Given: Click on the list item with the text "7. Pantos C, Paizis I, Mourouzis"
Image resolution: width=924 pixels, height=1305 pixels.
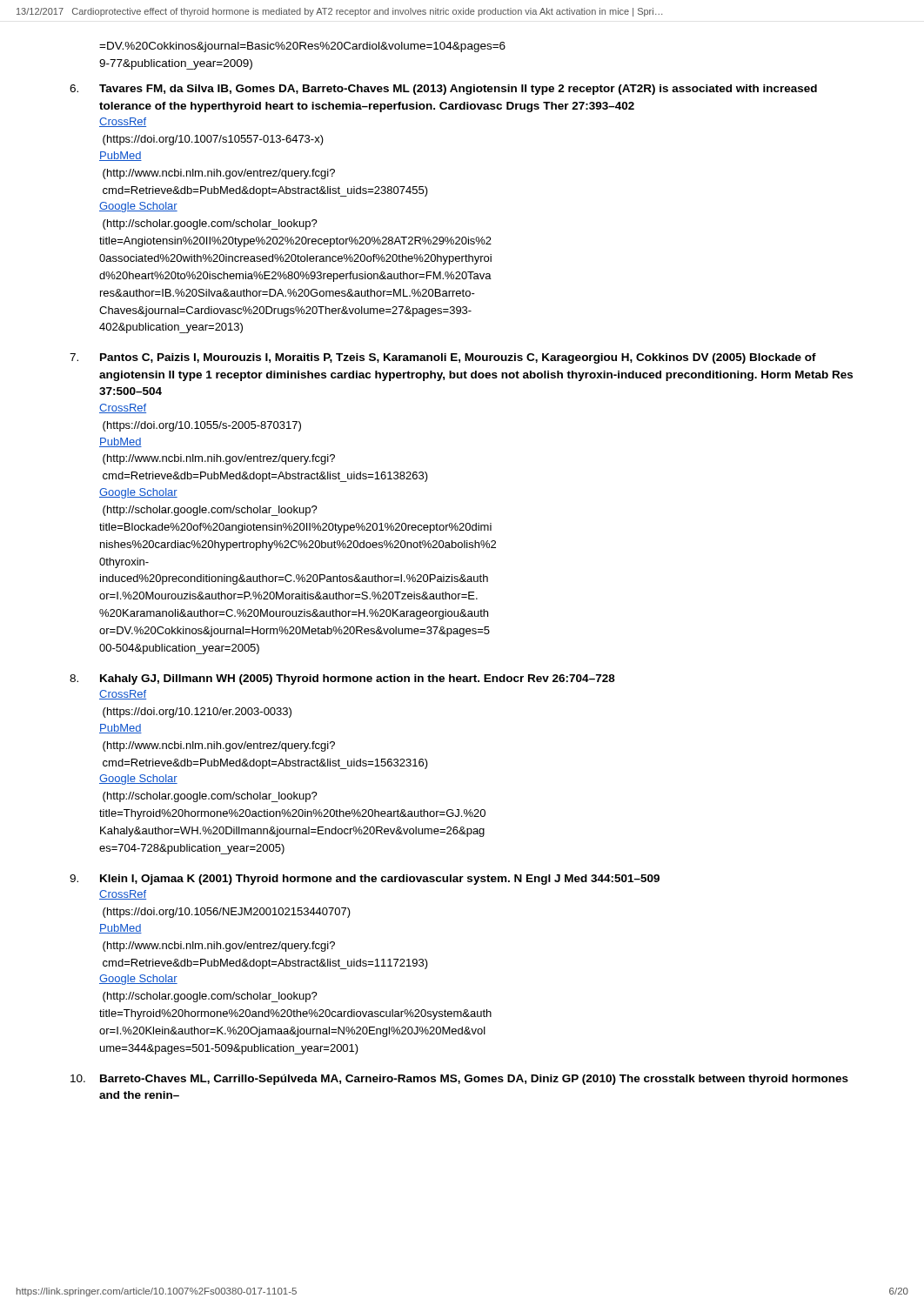Looking at the screenshot, I should point(443,358).
